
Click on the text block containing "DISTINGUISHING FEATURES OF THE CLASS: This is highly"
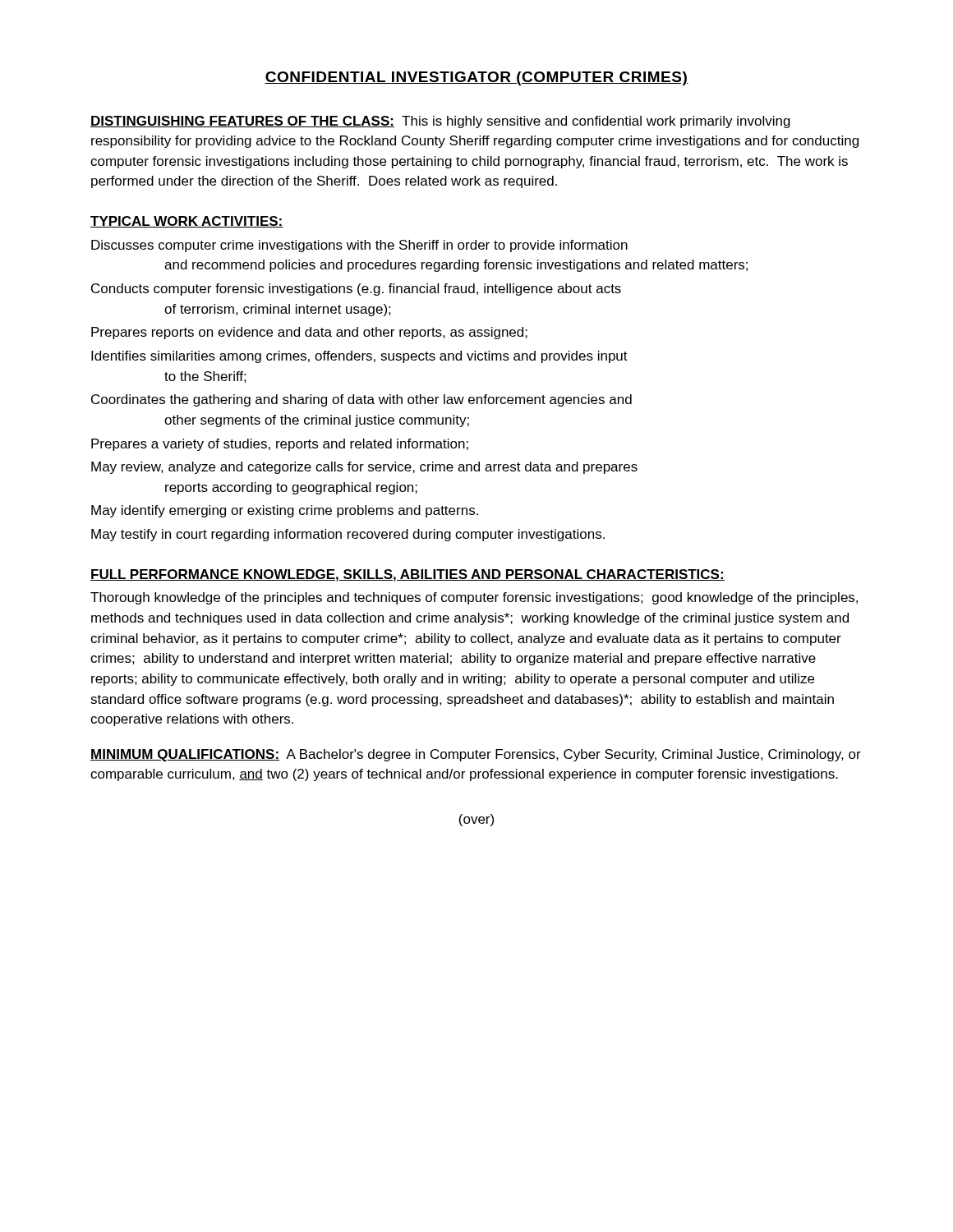[475, 151]
